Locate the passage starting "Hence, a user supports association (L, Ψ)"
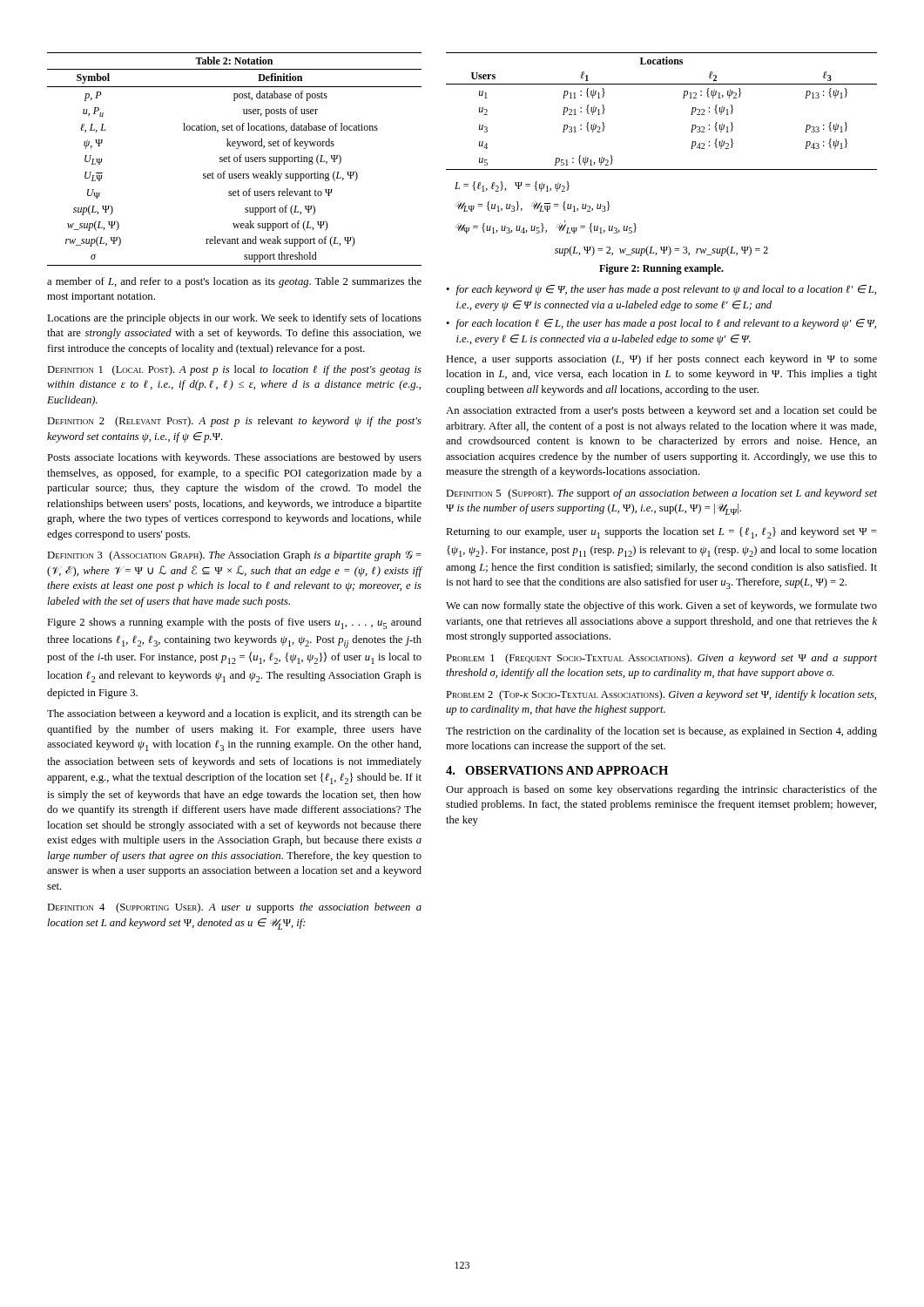 pyautogui.click(x=661, y=374)
